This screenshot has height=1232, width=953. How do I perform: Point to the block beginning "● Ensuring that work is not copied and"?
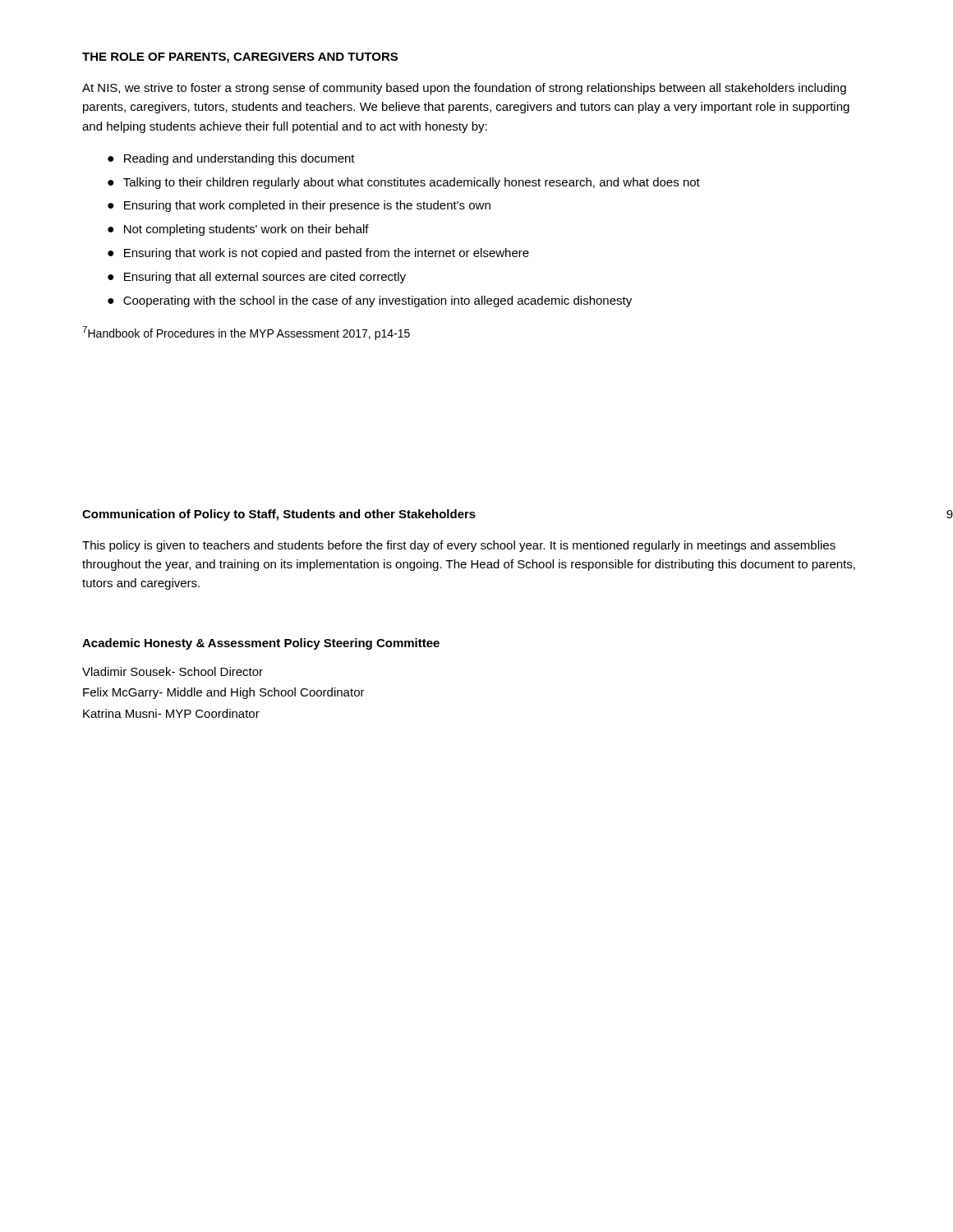pos(318,253)
